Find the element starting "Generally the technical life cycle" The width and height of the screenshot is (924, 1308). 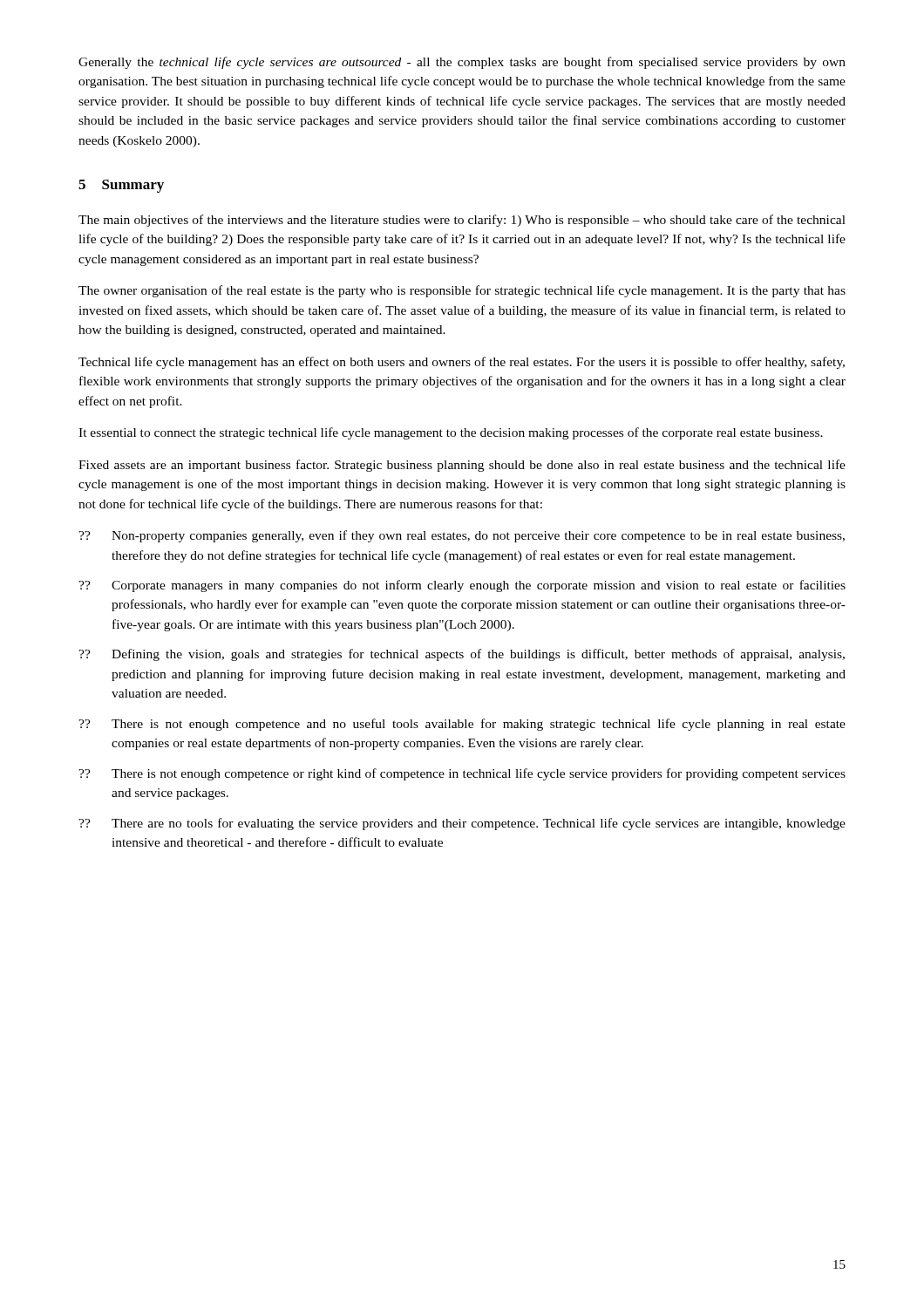pyautogui.click(x=462, y=101)
